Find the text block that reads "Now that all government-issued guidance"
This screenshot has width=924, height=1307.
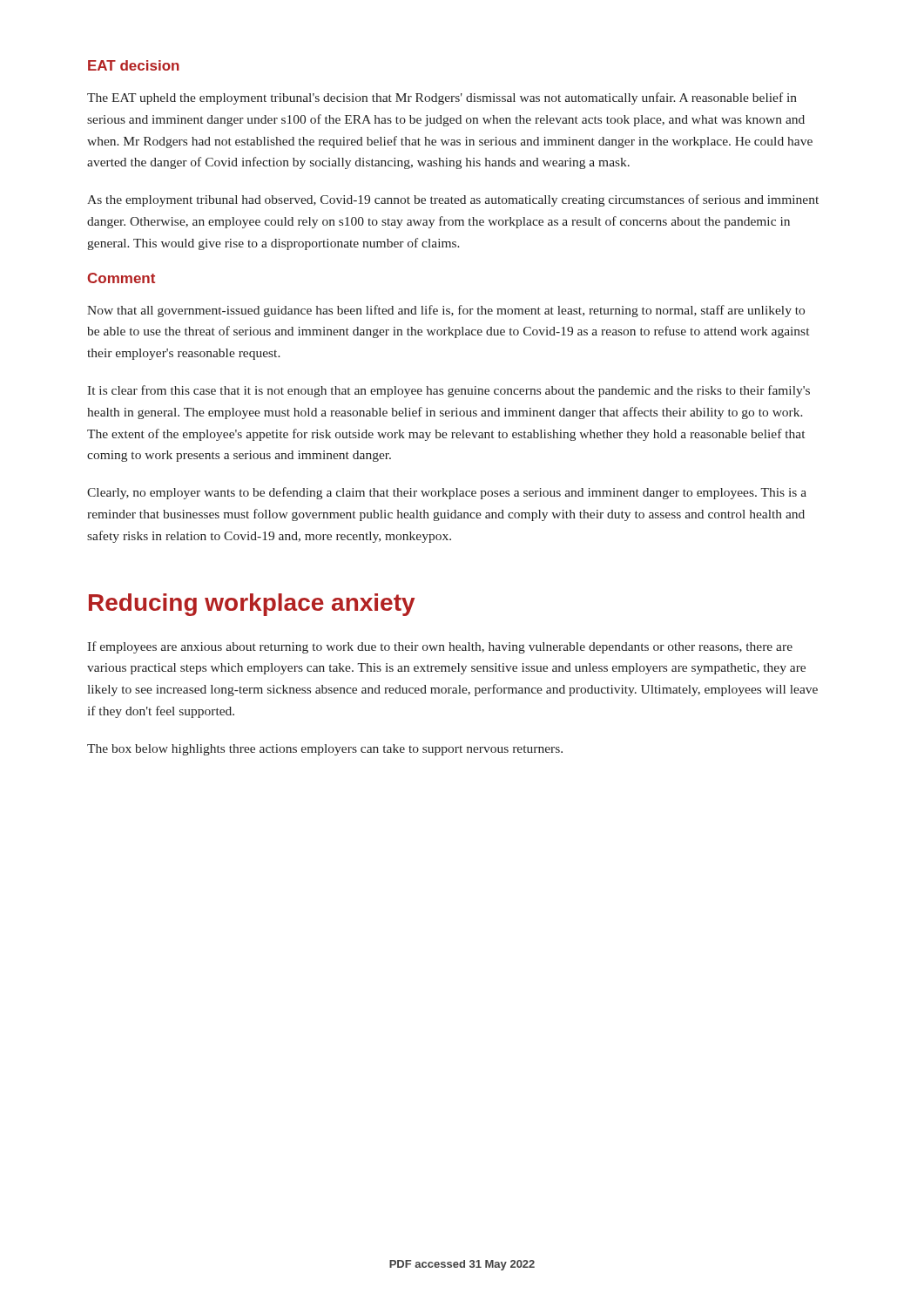(x=448, y=331)
